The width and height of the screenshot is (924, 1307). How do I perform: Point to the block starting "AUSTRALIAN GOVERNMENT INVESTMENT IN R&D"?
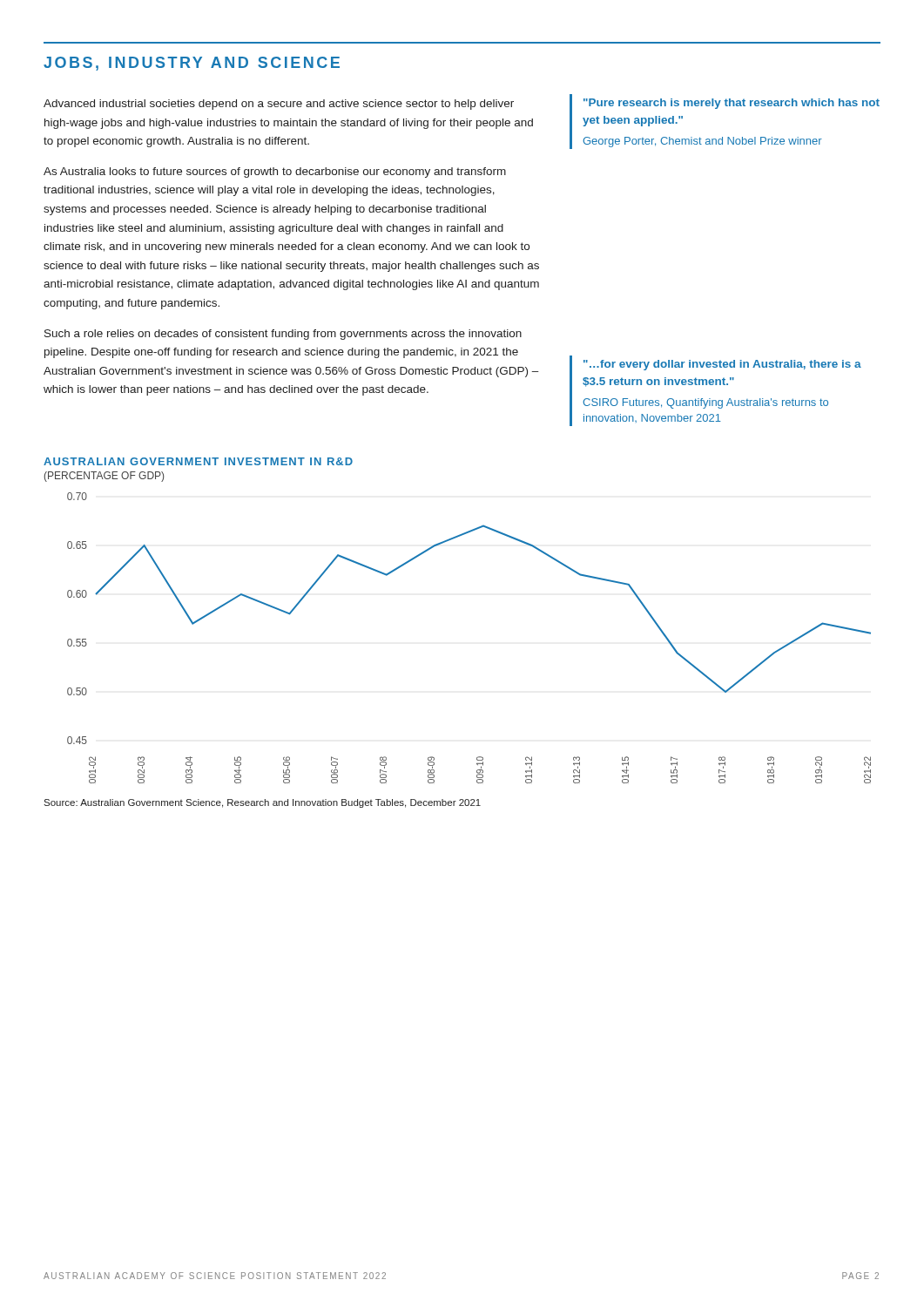pyautogui.click(x=199, y=468)
